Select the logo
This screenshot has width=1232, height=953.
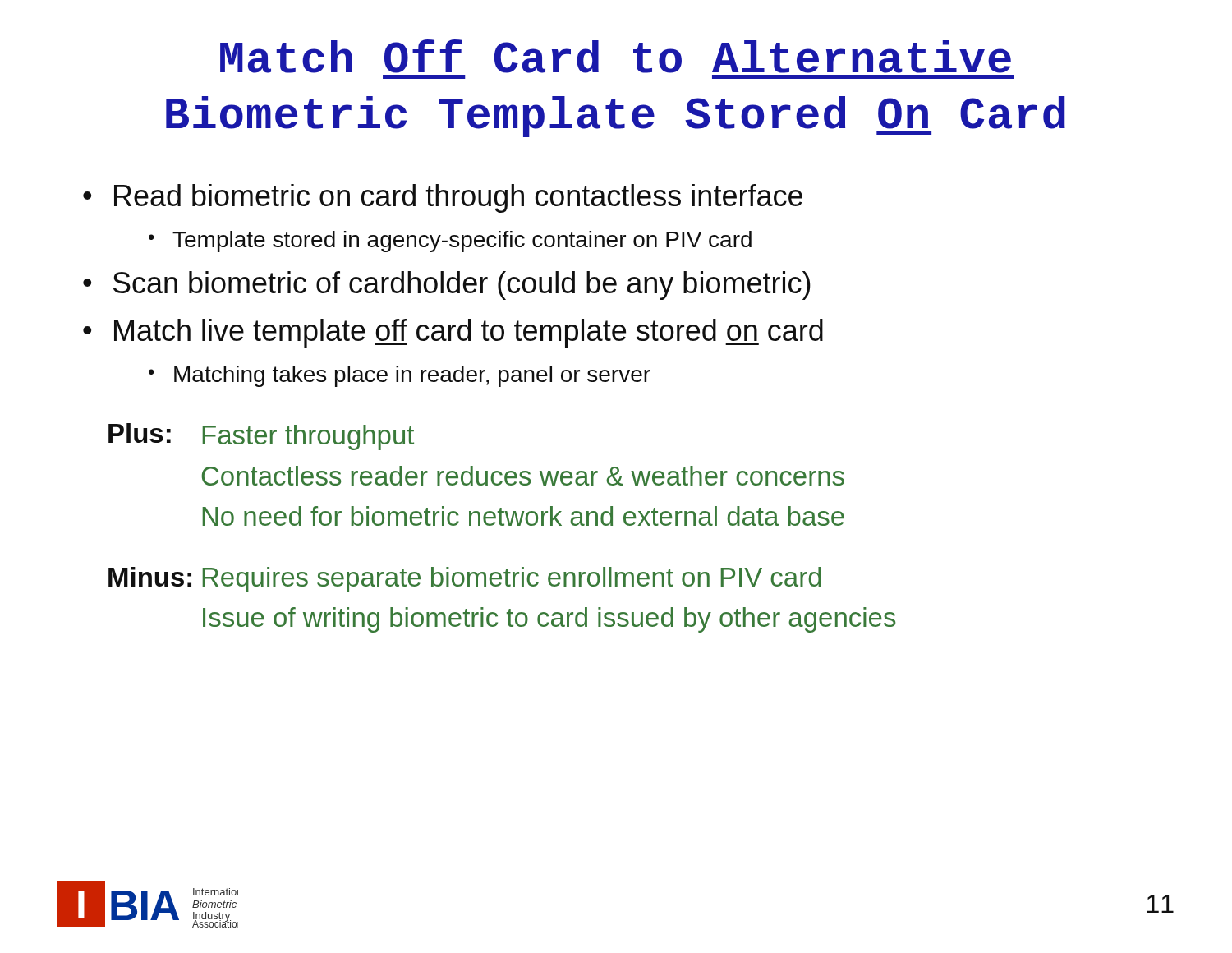148,904
